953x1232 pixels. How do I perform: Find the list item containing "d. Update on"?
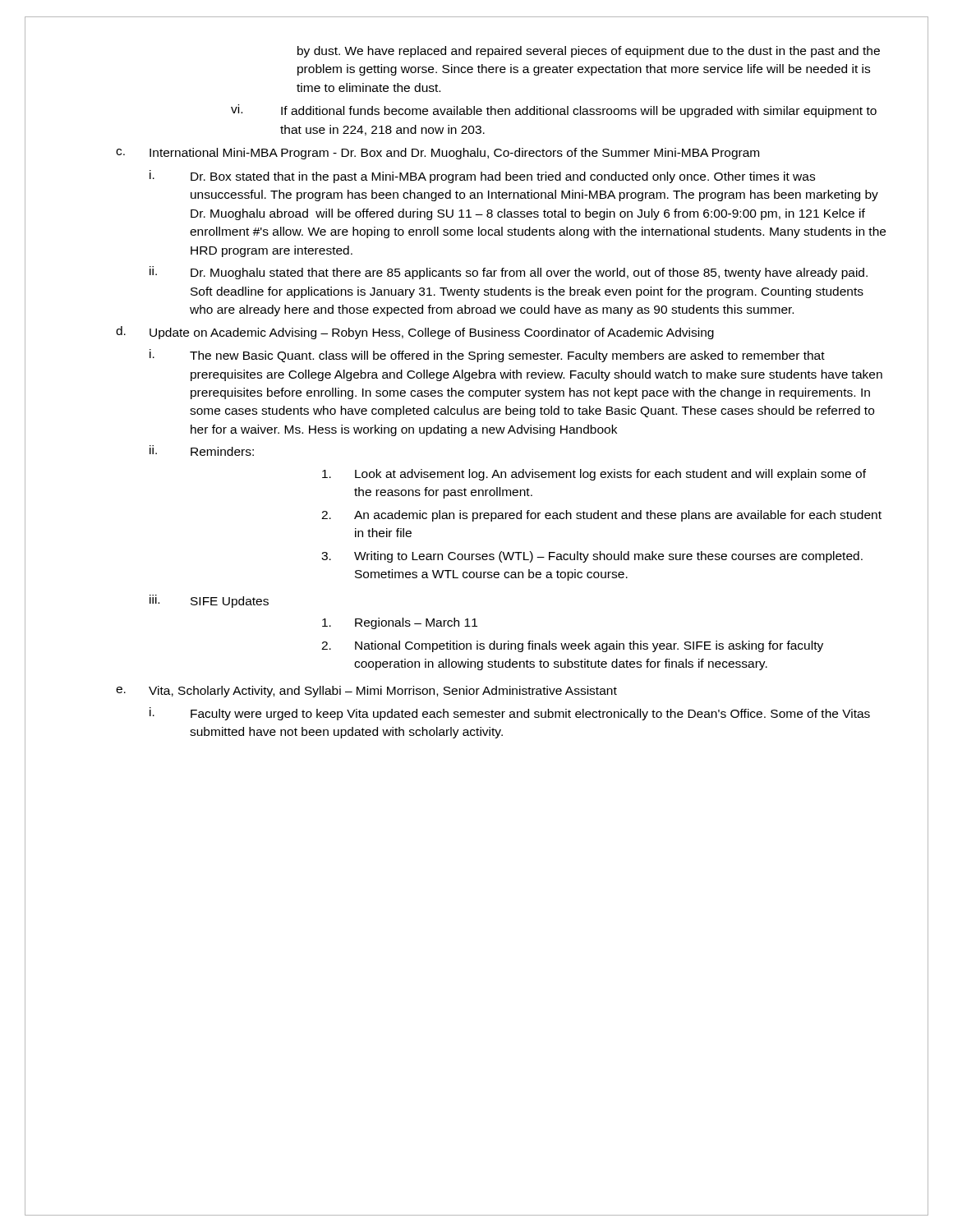[x=476, y=333]
